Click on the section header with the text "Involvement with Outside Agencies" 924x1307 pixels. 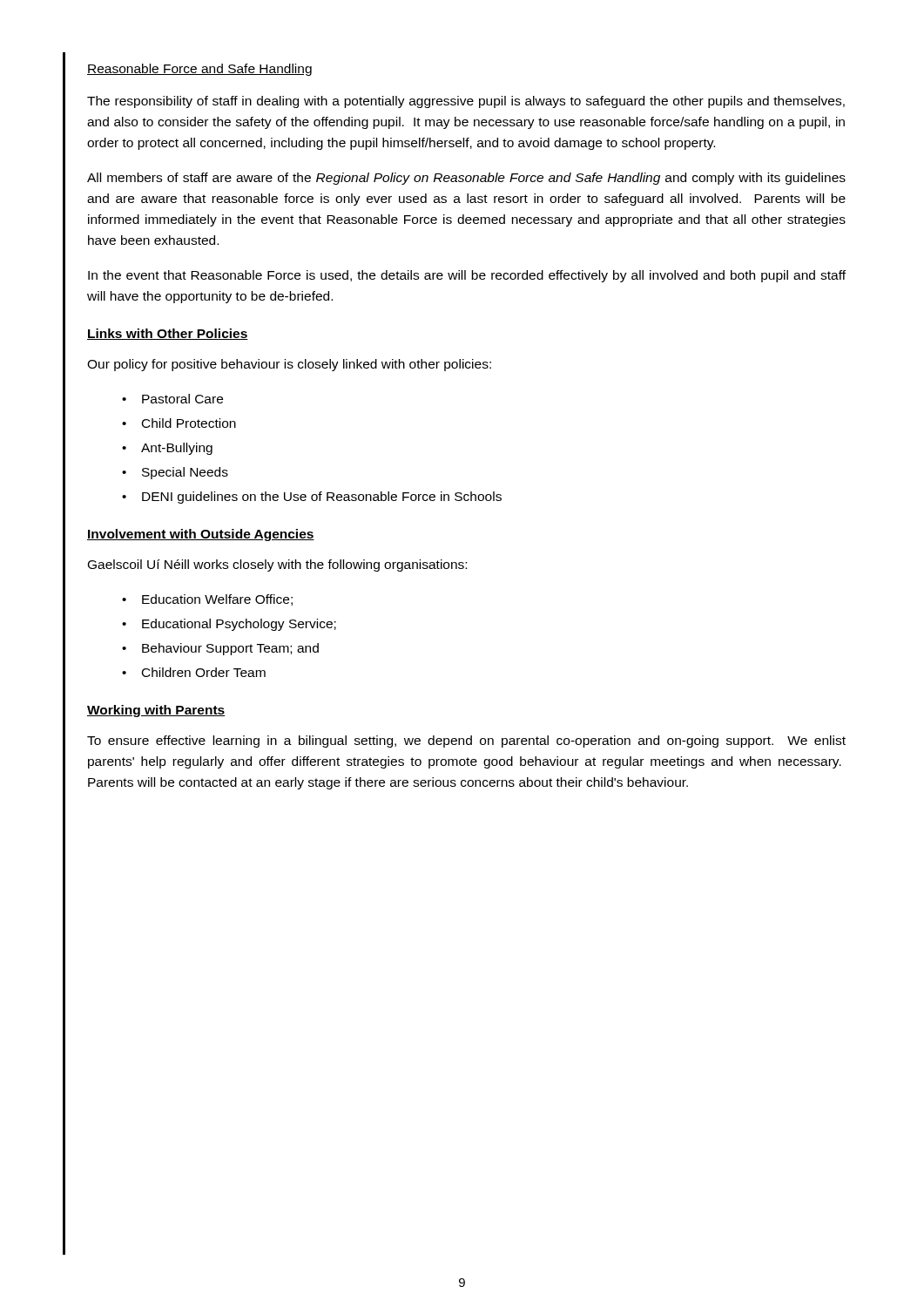[x=201, y=534]
